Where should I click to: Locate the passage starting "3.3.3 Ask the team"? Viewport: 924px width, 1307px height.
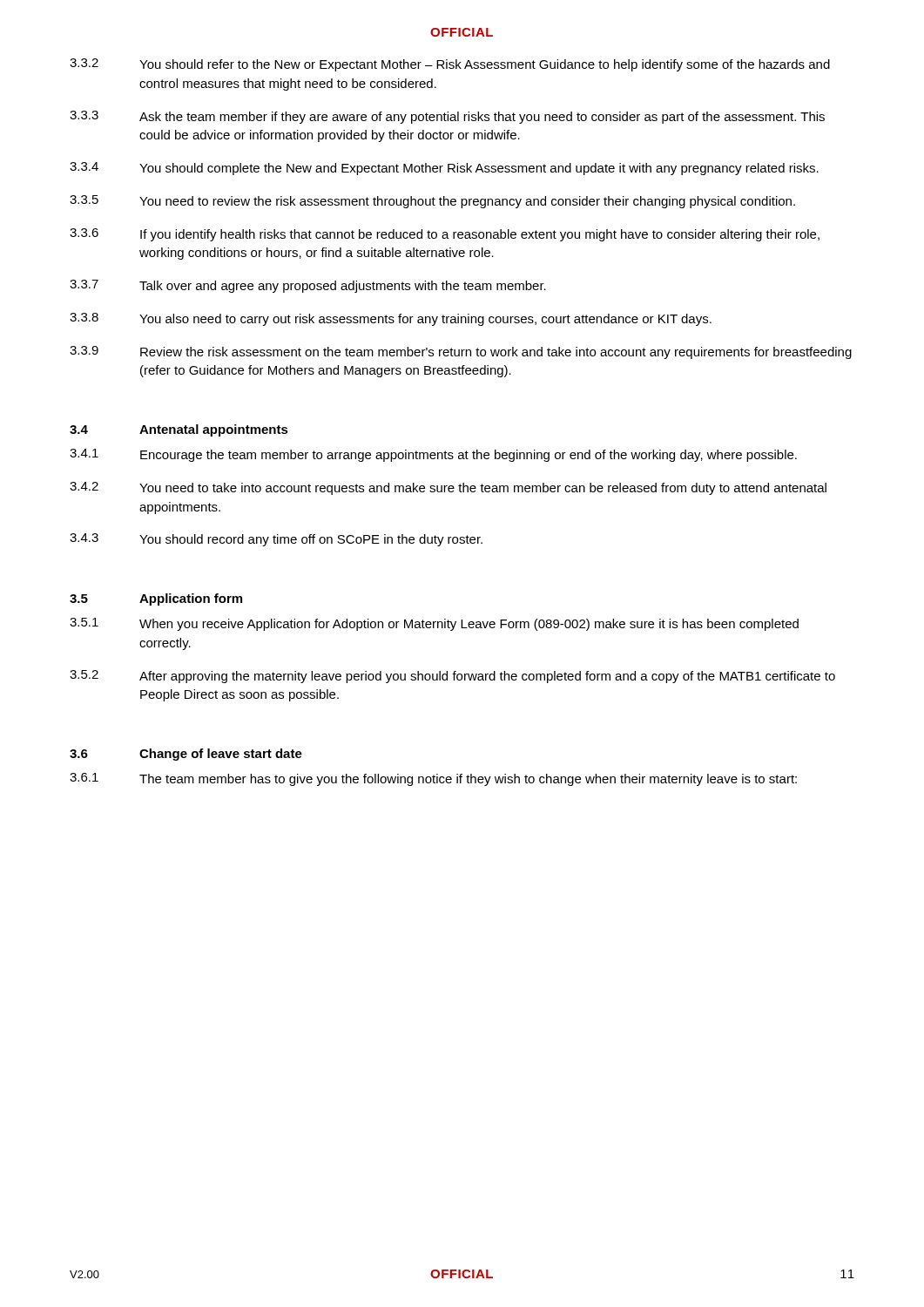(462, 126)
